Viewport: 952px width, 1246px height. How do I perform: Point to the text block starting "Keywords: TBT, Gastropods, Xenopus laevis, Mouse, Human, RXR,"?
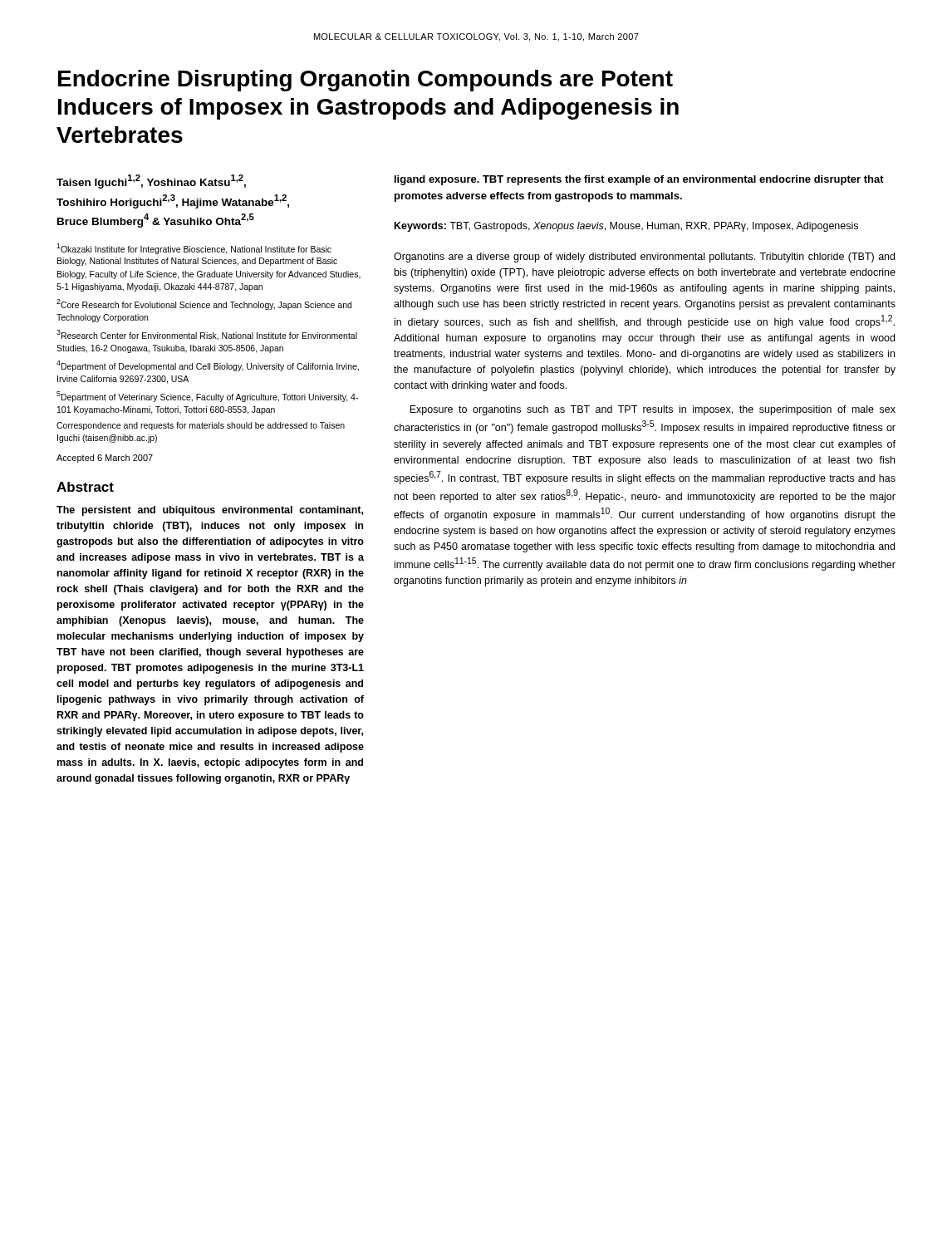point(626,226)
